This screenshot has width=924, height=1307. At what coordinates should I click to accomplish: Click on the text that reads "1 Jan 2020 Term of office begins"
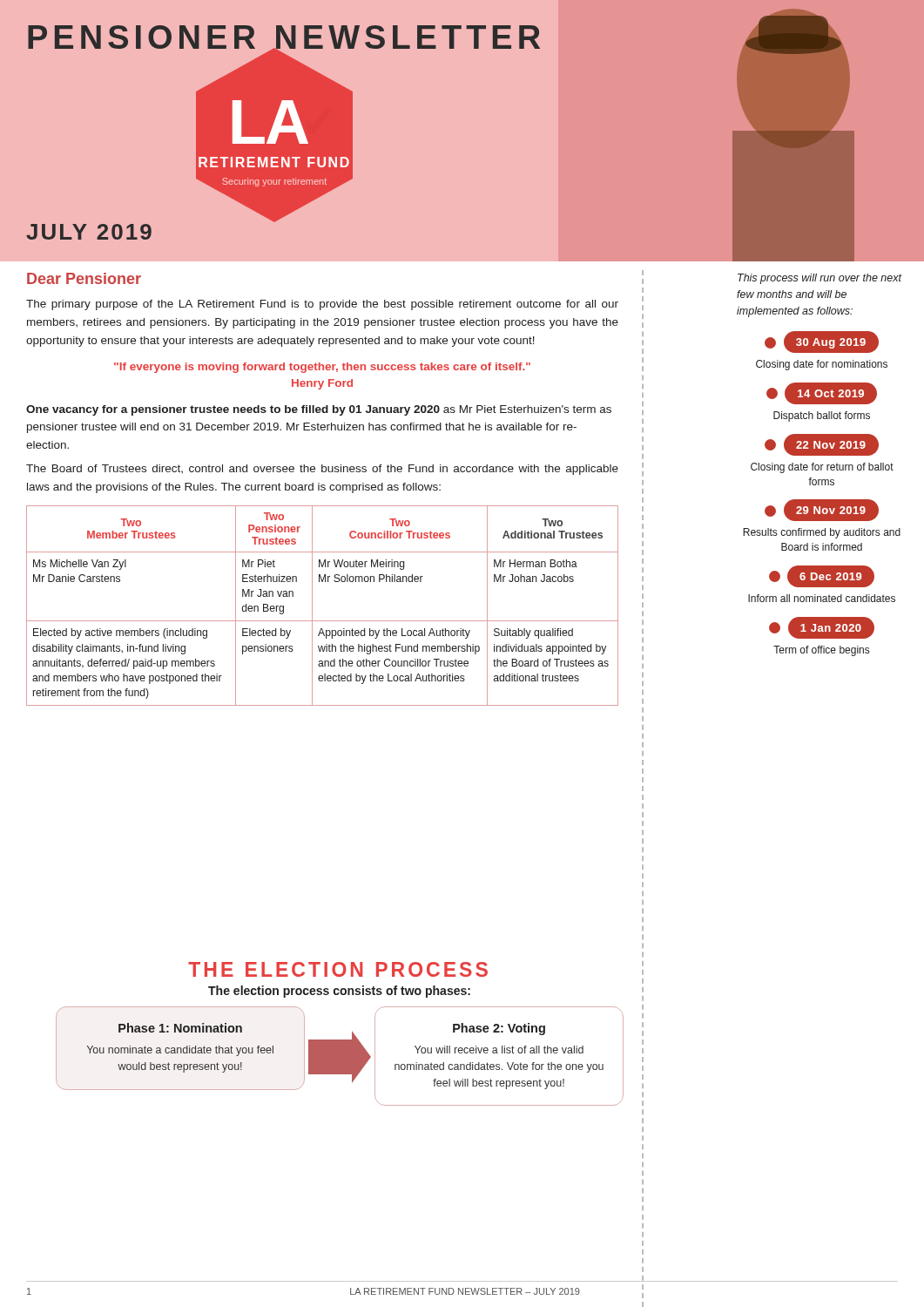click(x=822, y=637)
